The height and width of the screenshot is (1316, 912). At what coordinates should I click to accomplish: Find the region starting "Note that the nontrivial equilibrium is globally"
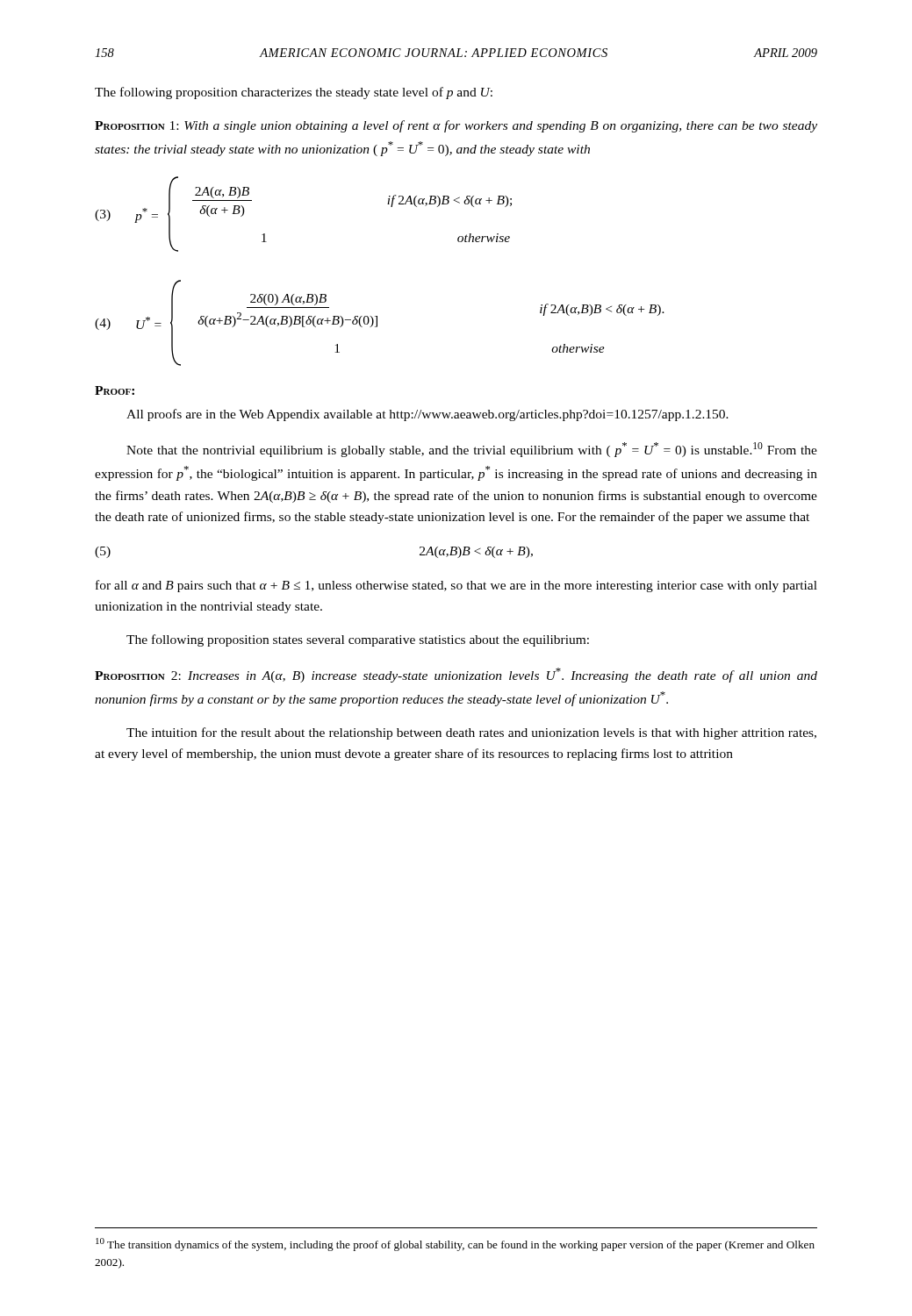click(x=456, y=481)
